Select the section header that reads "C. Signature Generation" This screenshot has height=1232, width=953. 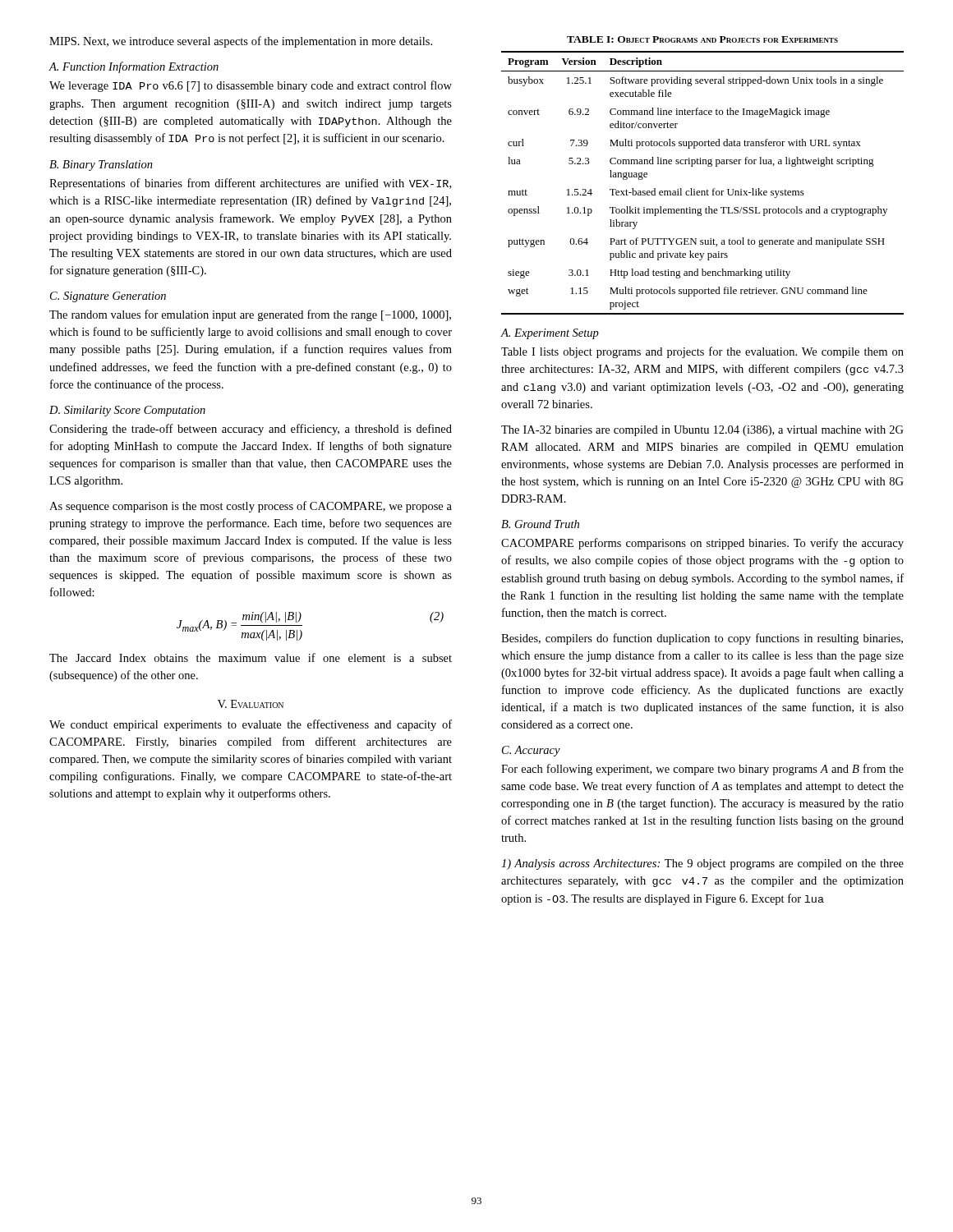click(x=108, y=296)
